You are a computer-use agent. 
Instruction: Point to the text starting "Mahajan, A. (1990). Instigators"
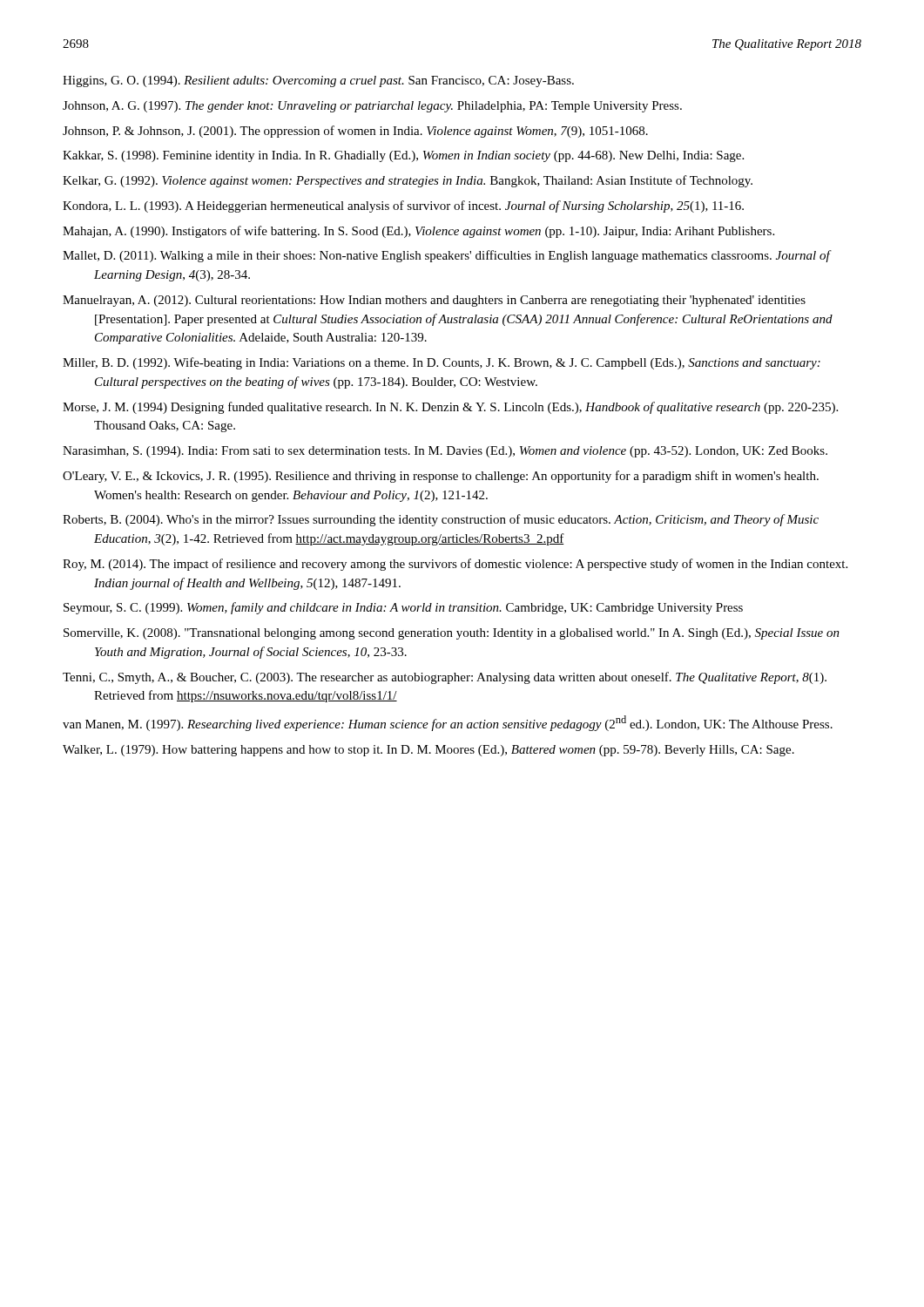click(x=419, y=230)
